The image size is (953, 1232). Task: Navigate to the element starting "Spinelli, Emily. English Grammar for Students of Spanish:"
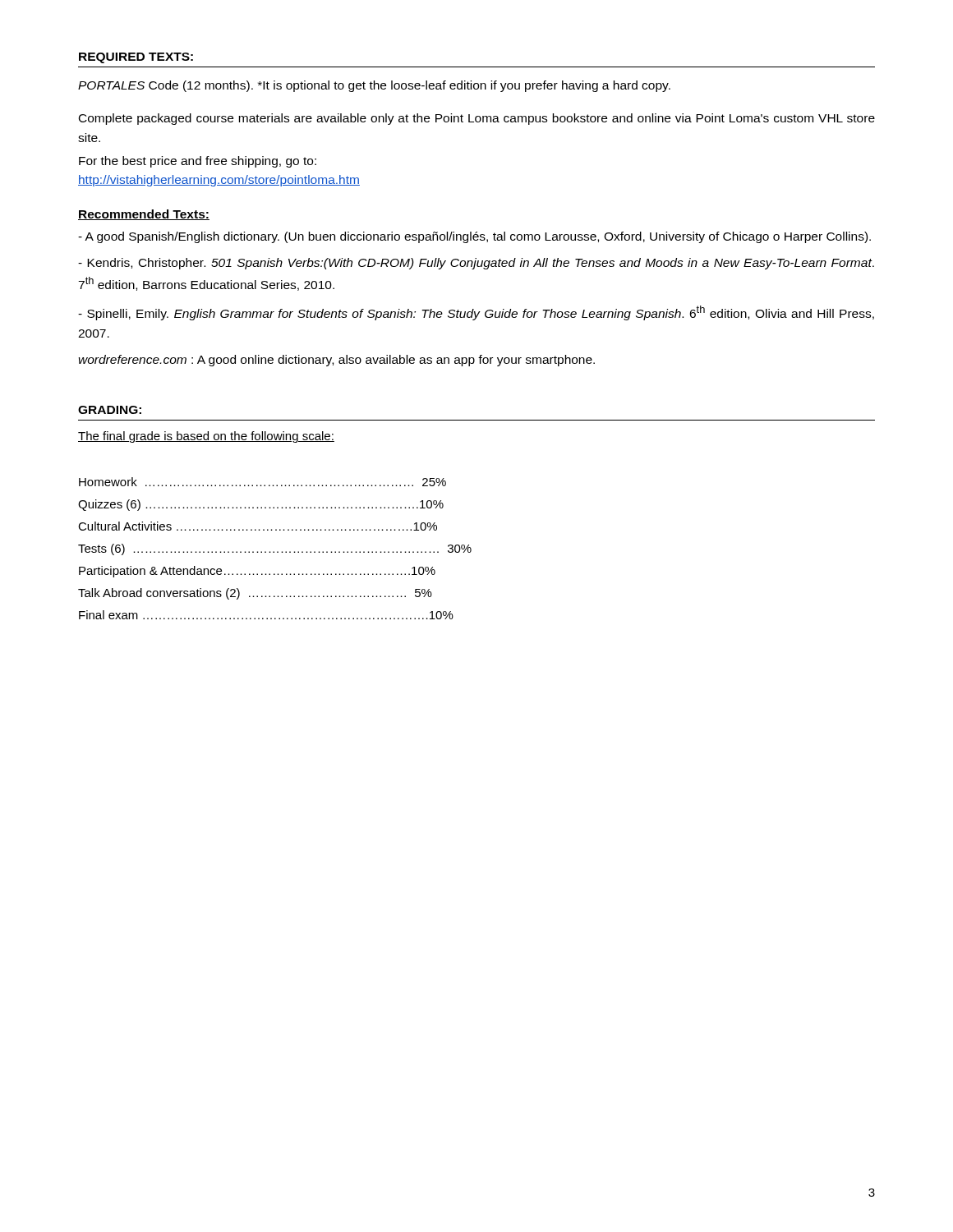pos(476,322)
